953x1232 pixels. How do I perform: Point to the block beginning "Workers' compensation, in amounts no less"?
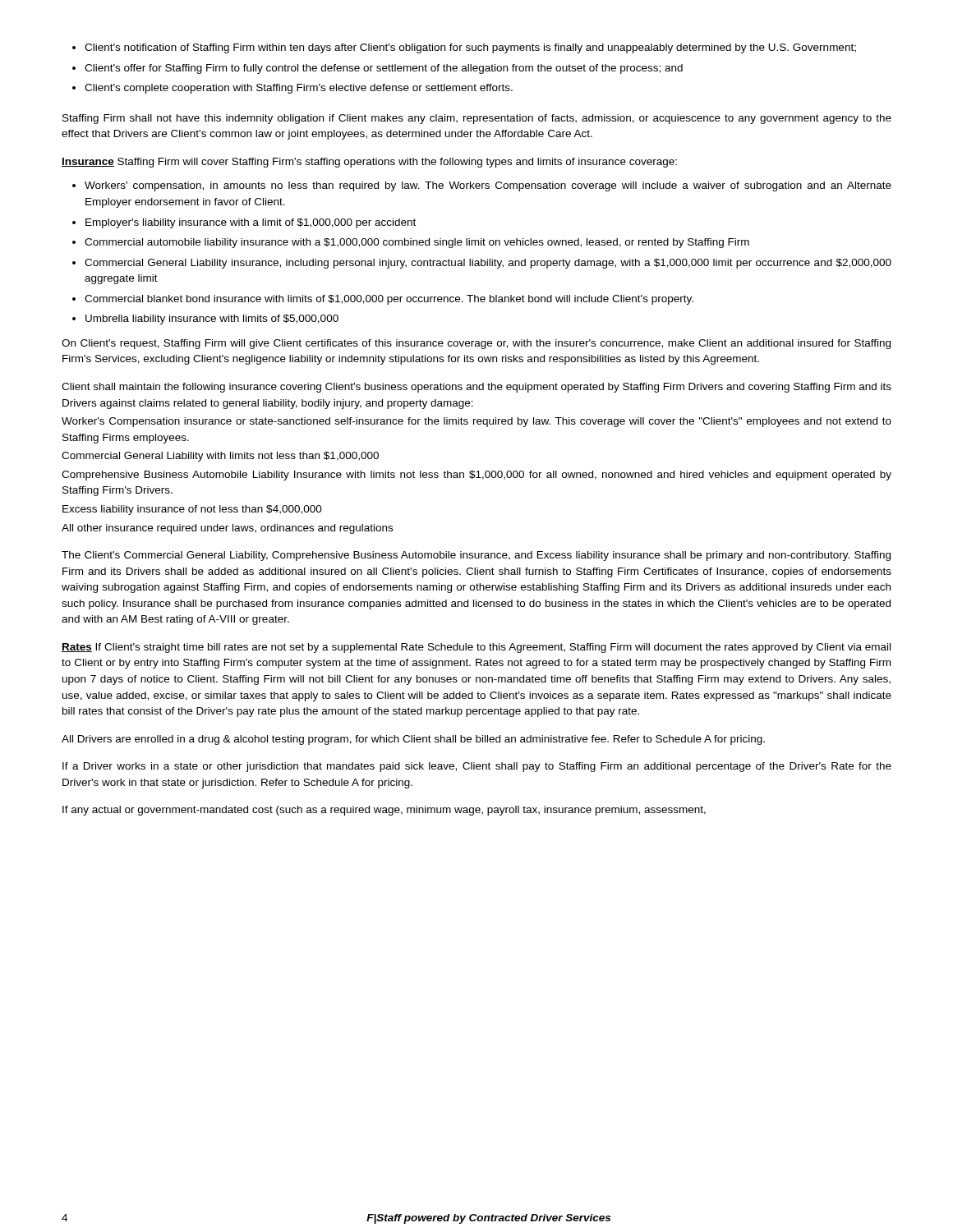[476, 252]
